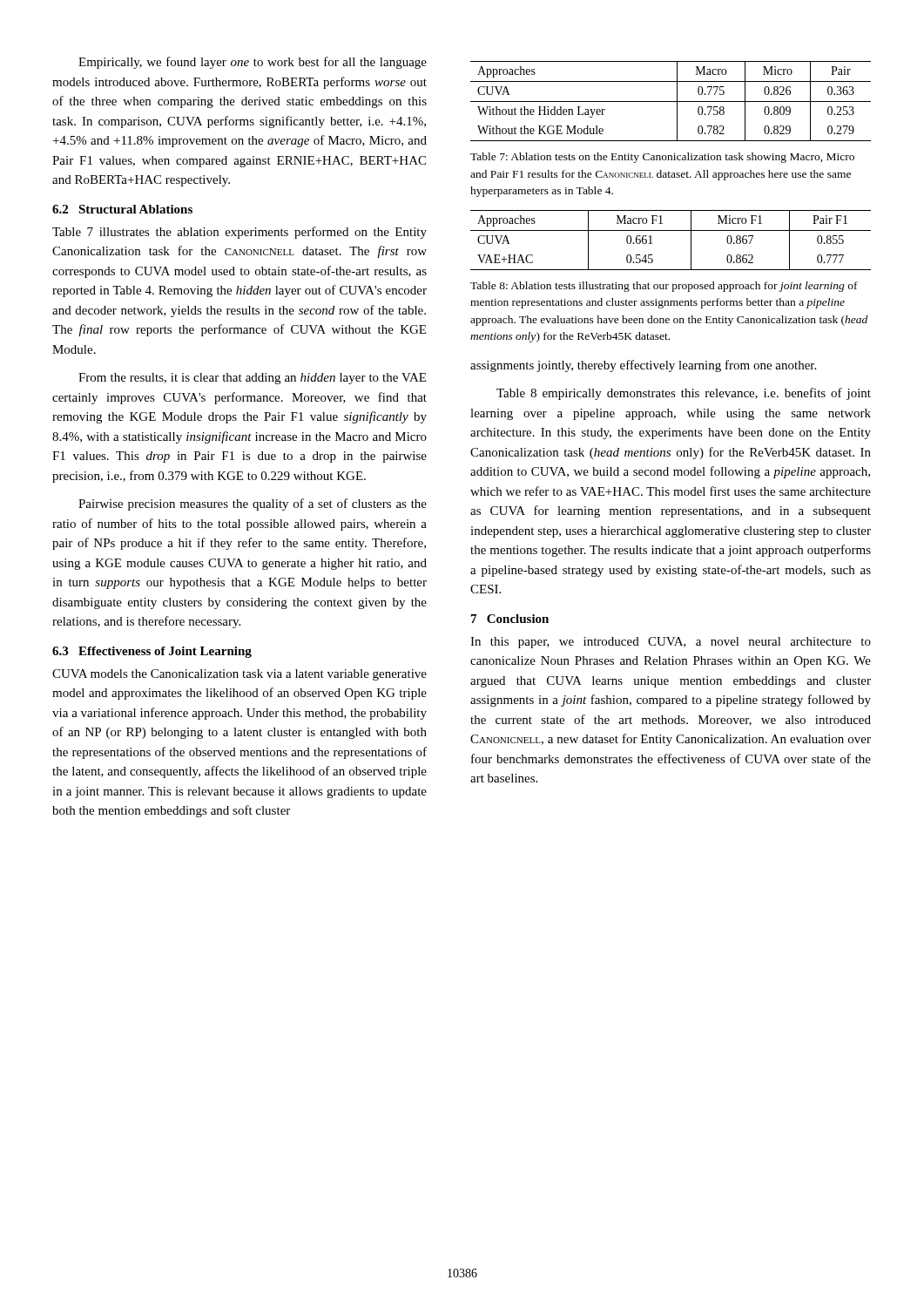Locate the text block with the text "CUVA models the Canonicalization task via a latent"
The width and height of the screenshot is (924, 1307).
(x=240, y=742)
